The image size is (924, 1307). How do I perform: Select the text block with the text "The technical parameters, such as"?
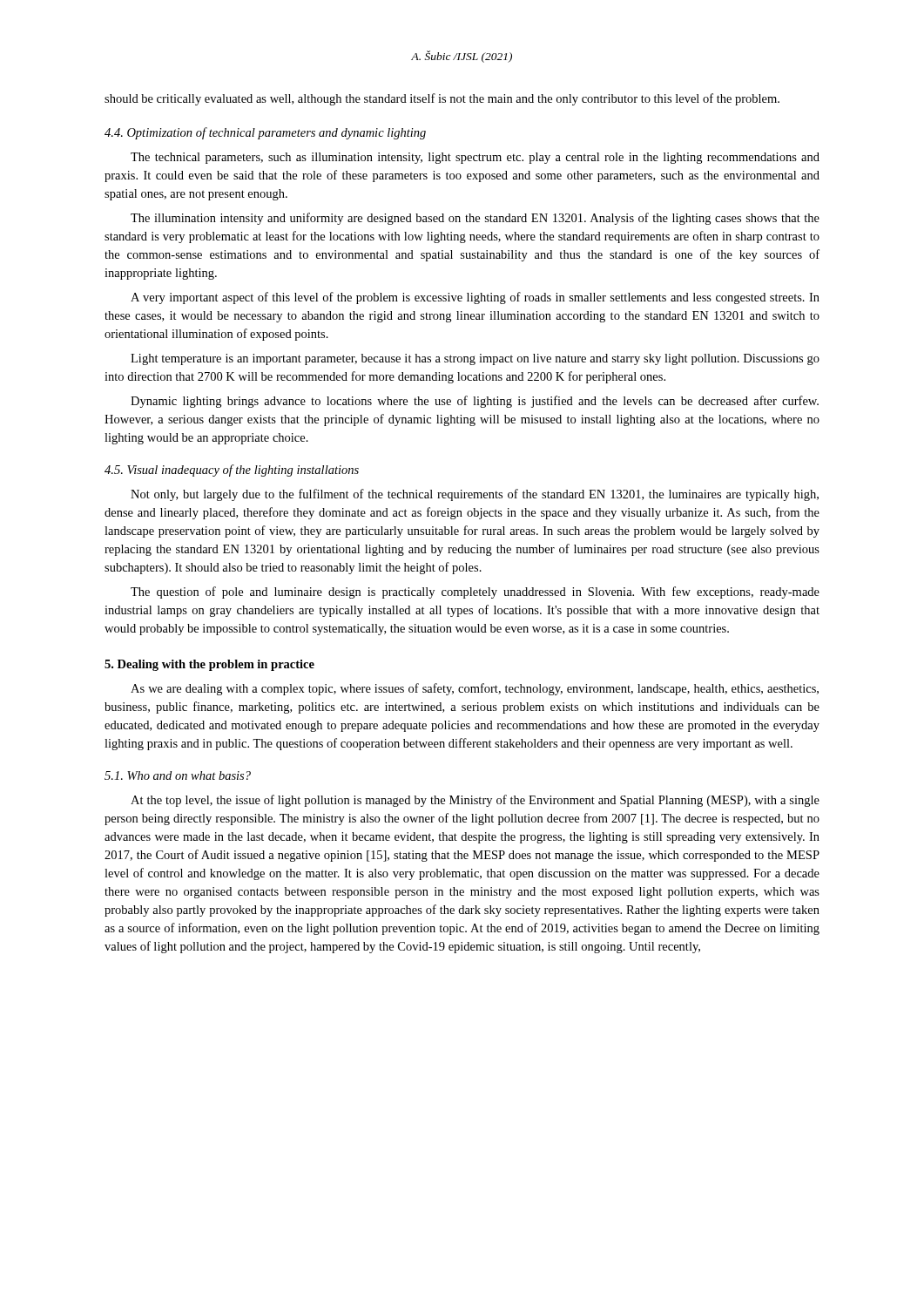(x=462, y=175)
